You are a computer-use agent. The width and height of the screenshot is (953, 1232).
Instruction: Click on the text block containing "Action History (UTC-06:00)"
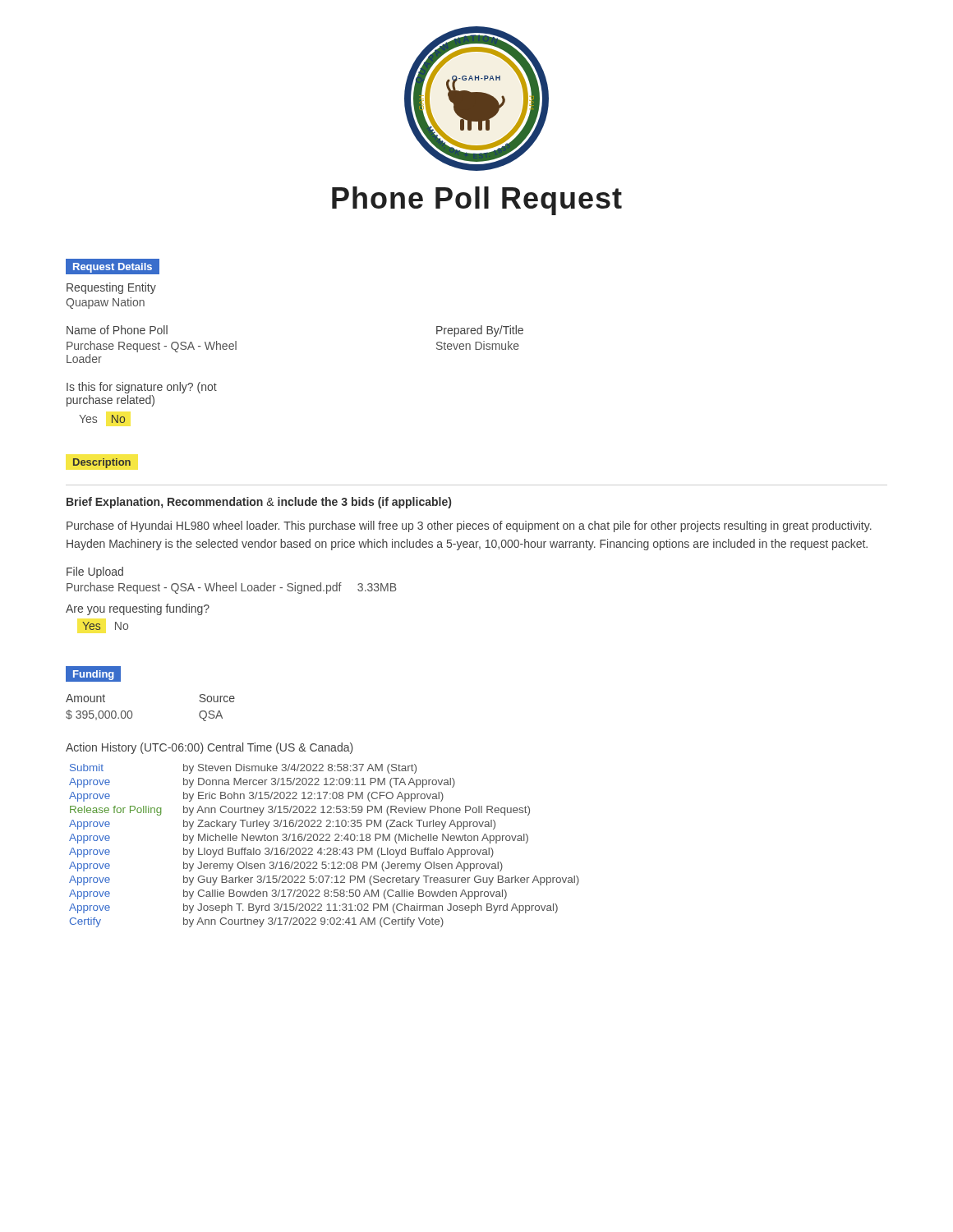210,747
